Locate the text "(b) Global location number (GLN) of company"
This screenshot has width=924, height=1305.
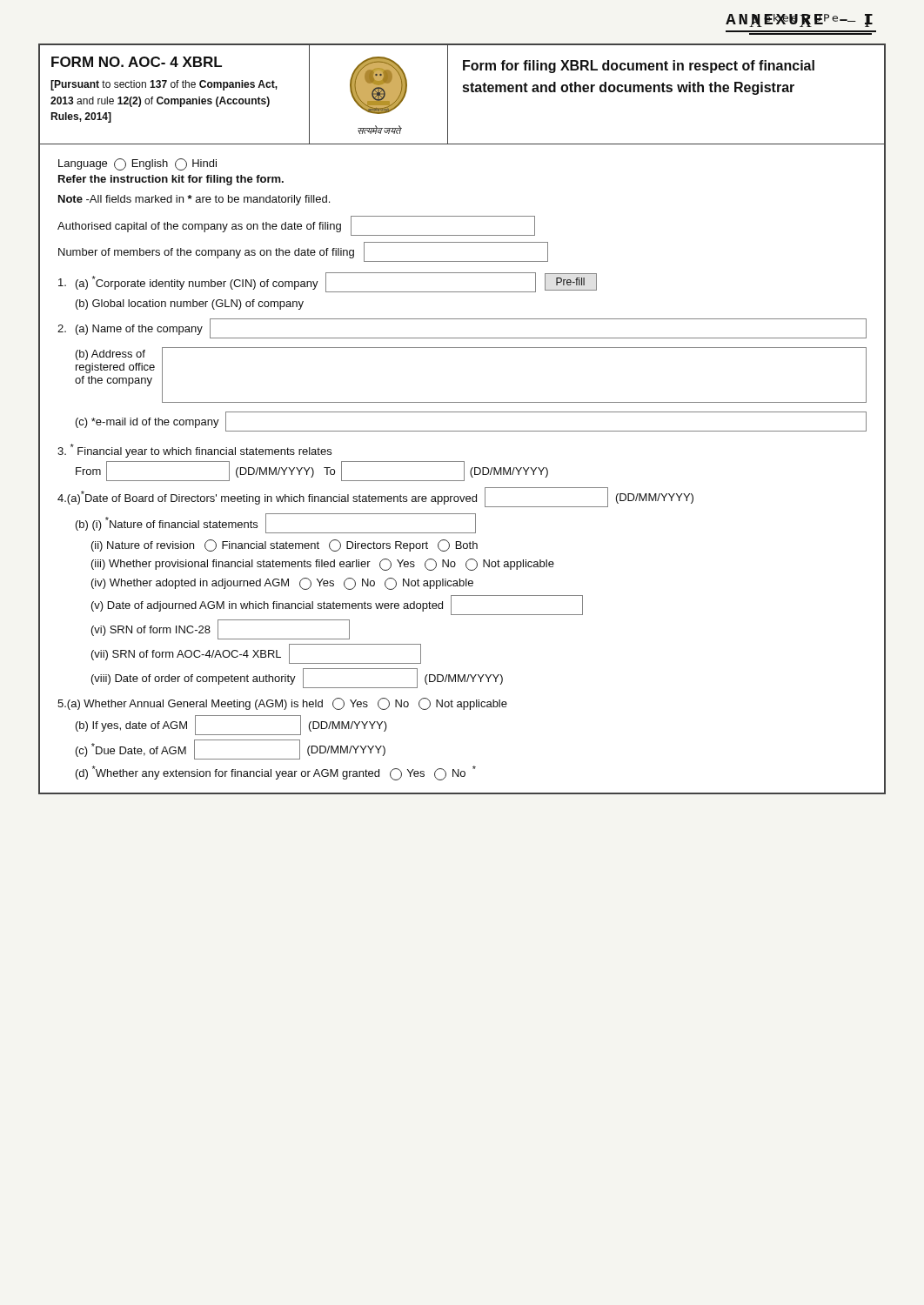click(189, 303)
